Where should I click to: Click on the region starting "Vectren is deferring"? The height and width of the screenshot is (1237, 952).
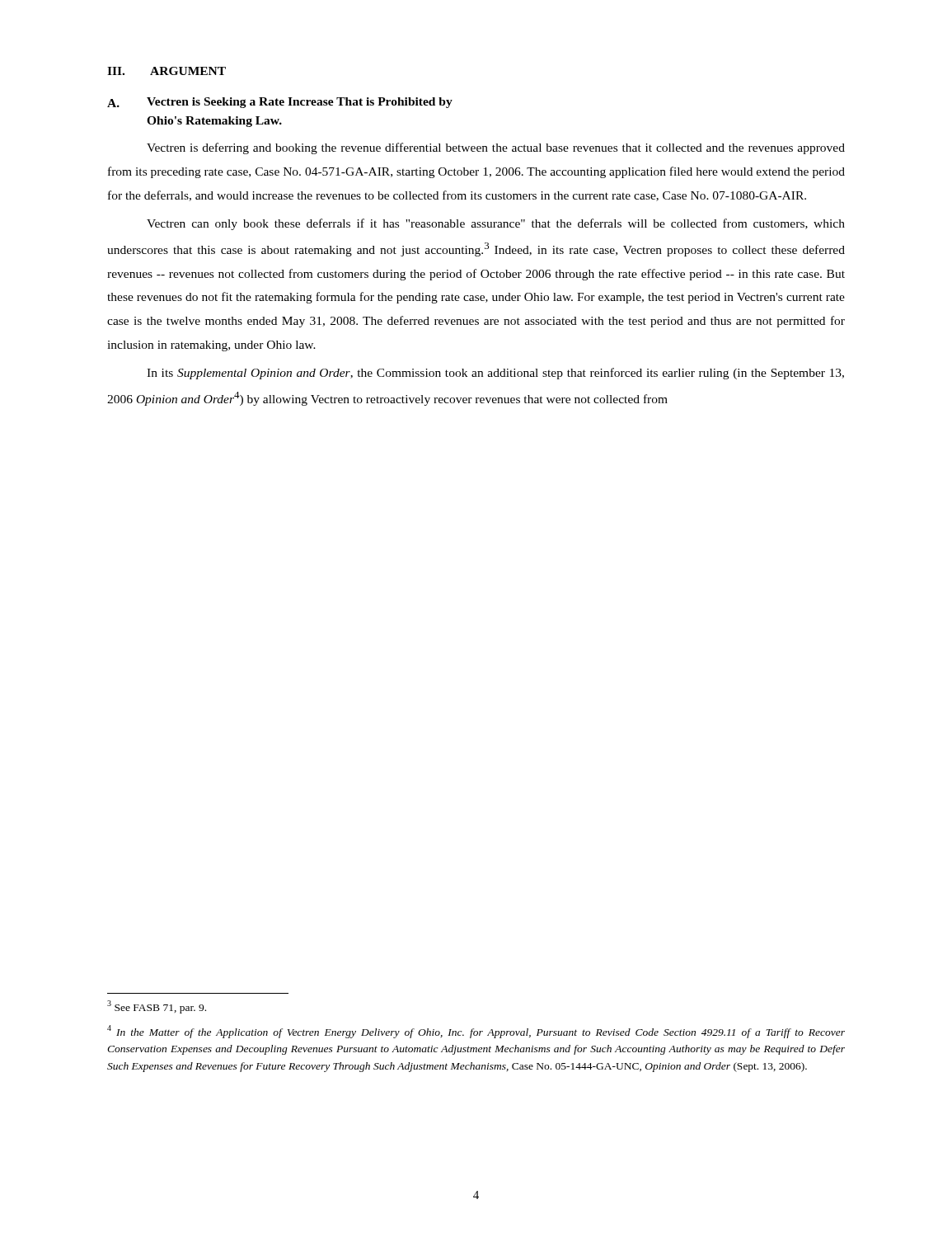(x=476, y=172)
